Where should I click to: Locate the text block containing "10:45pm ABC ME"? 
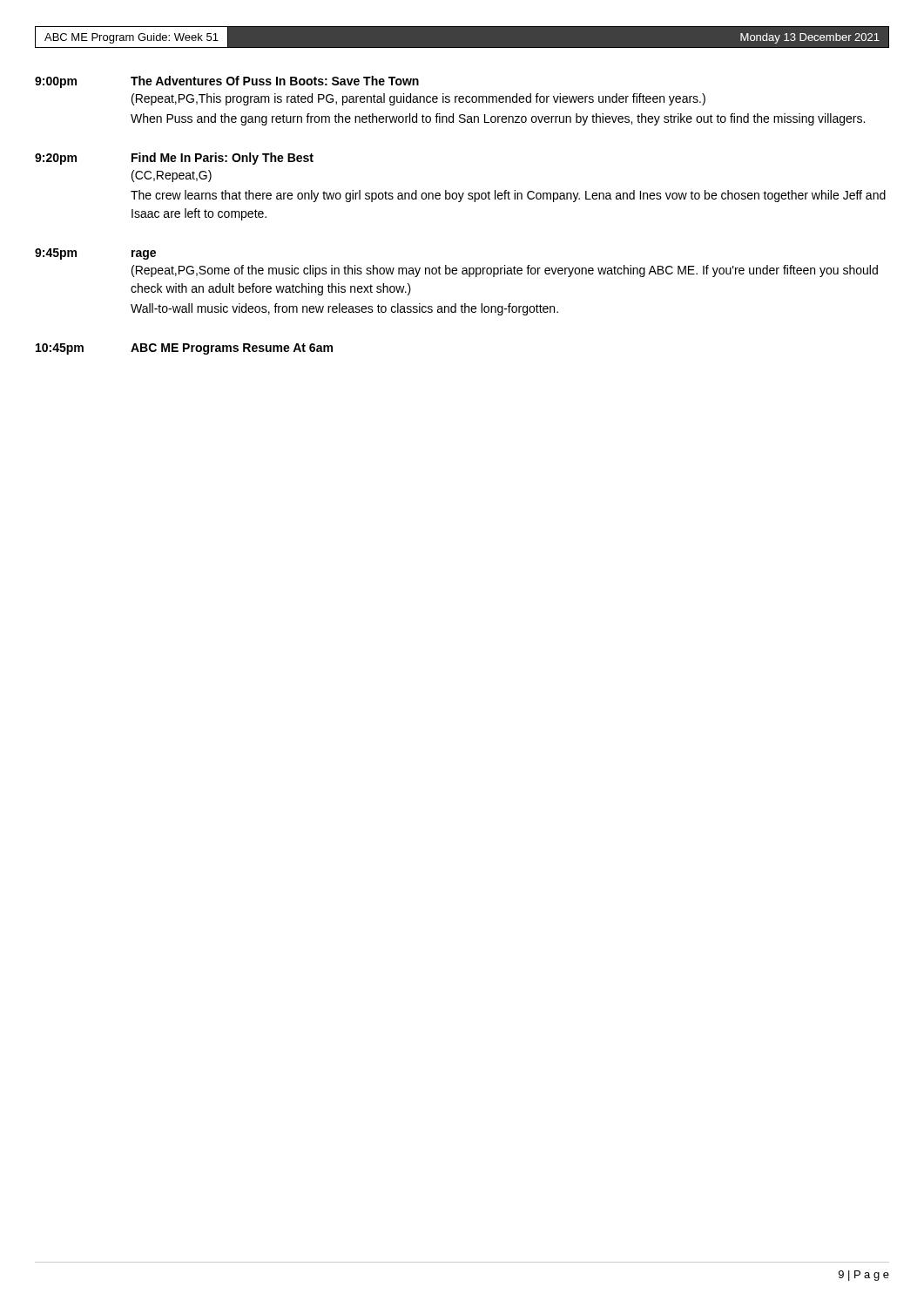184,349
